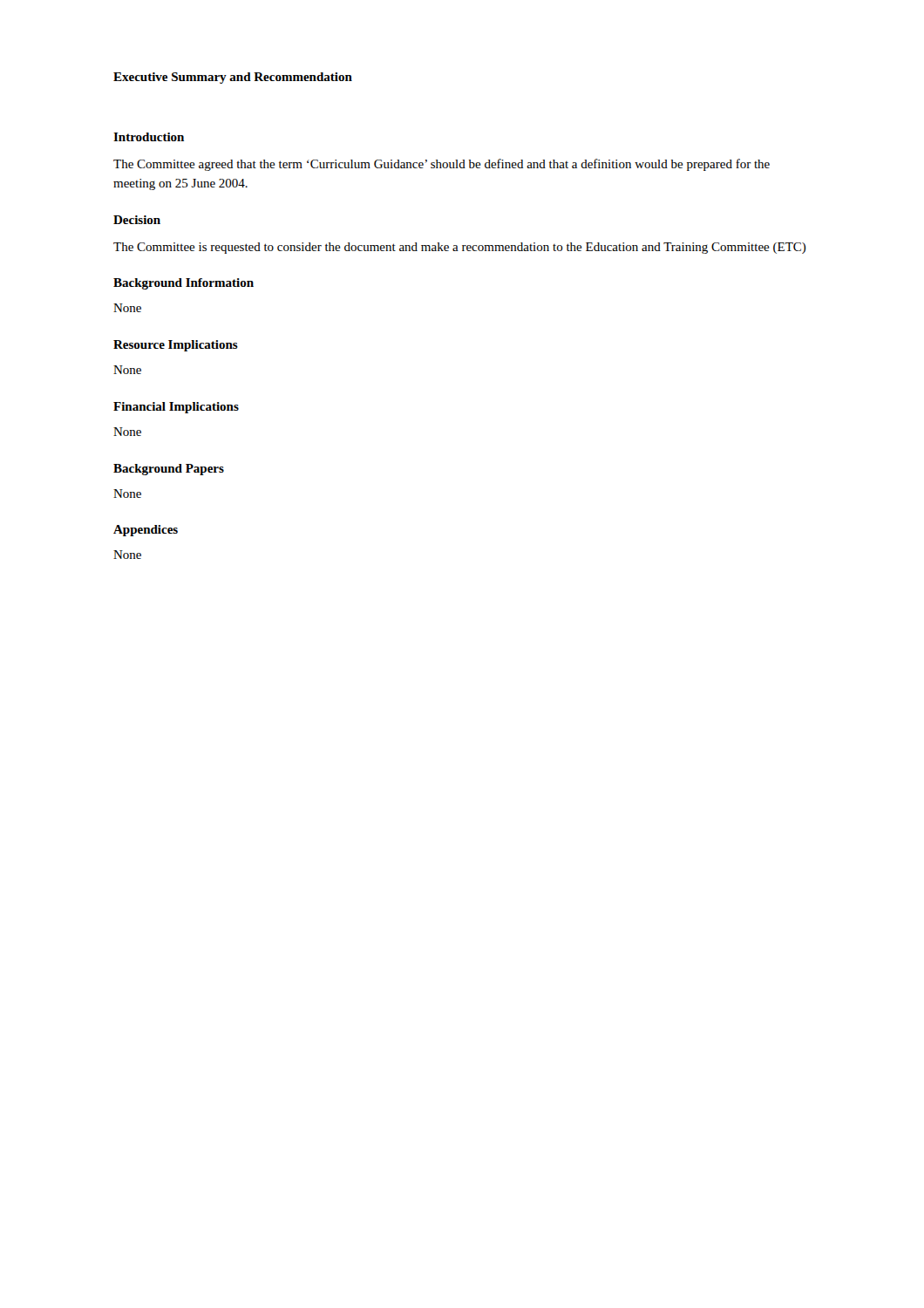This screenshot has height=1308, width=924.
Task: Select the text starting "Background Information"
Action: 183,283
